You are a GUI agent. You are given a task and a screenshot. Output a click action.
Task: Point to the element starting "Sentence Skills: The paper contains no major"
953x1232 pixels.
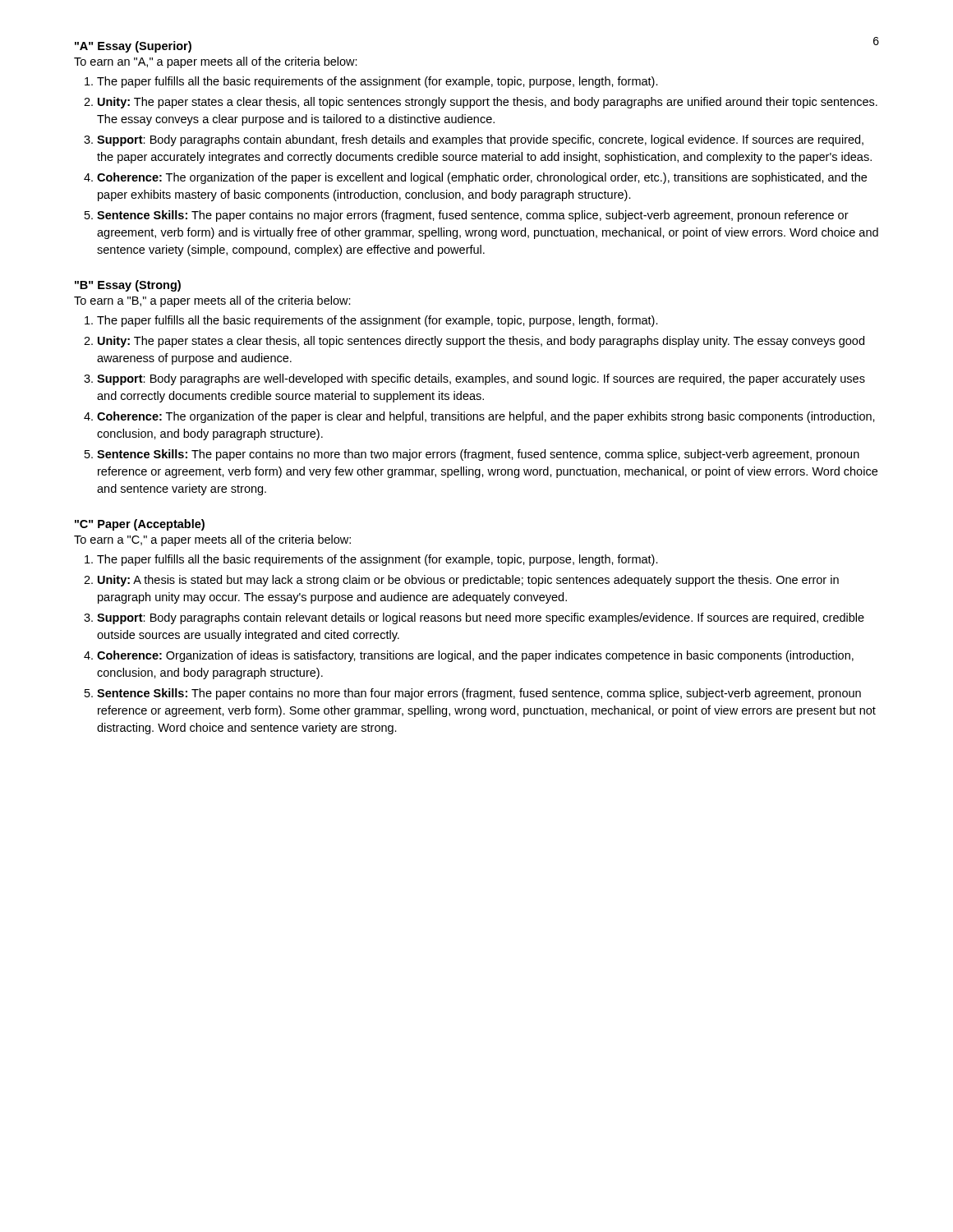pyautogui.click(x=488, y=233)
